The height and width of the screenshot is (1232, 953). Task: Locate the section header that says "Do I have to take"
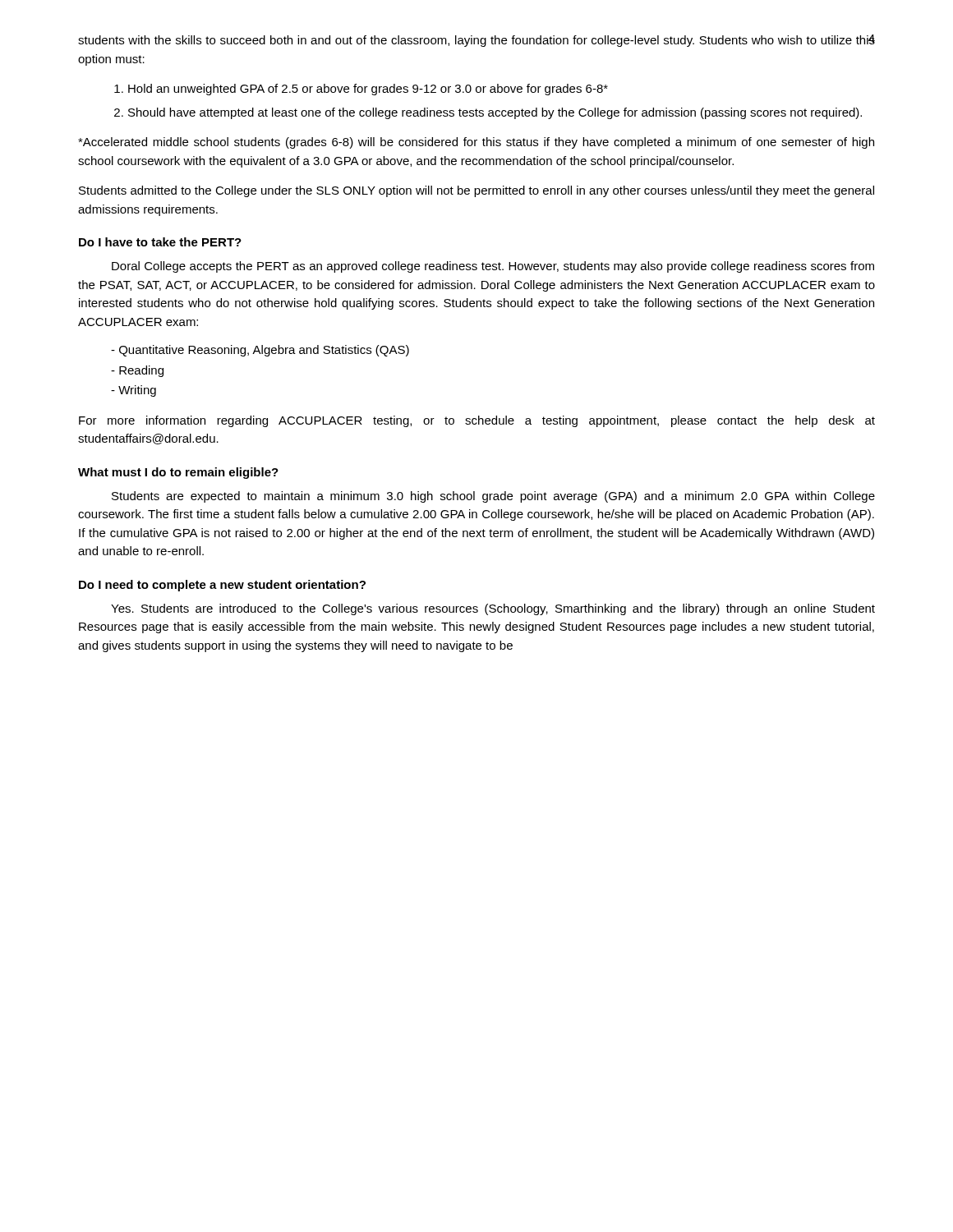(x=160, y=242)
